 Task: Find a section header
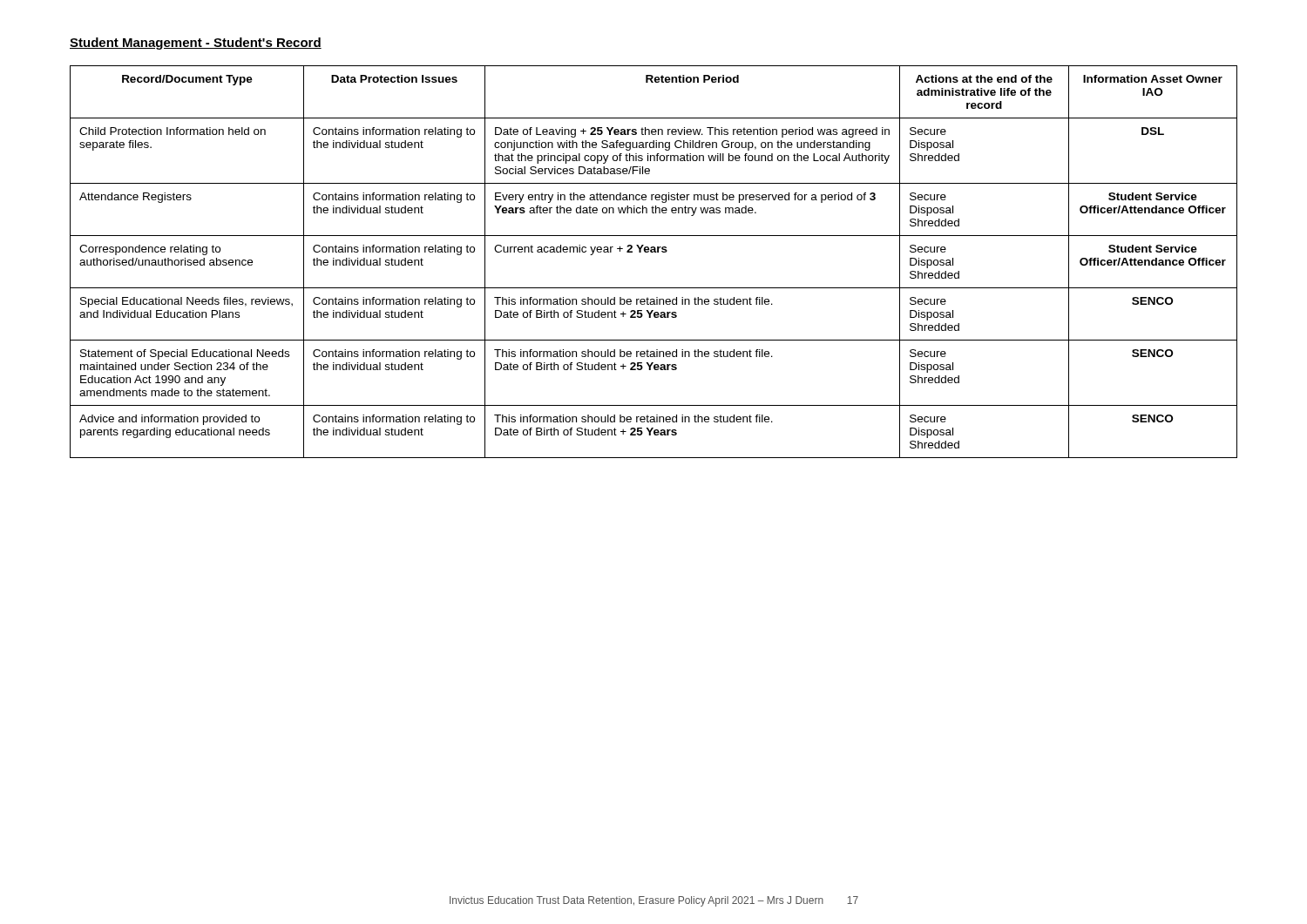tap(195, 42)
